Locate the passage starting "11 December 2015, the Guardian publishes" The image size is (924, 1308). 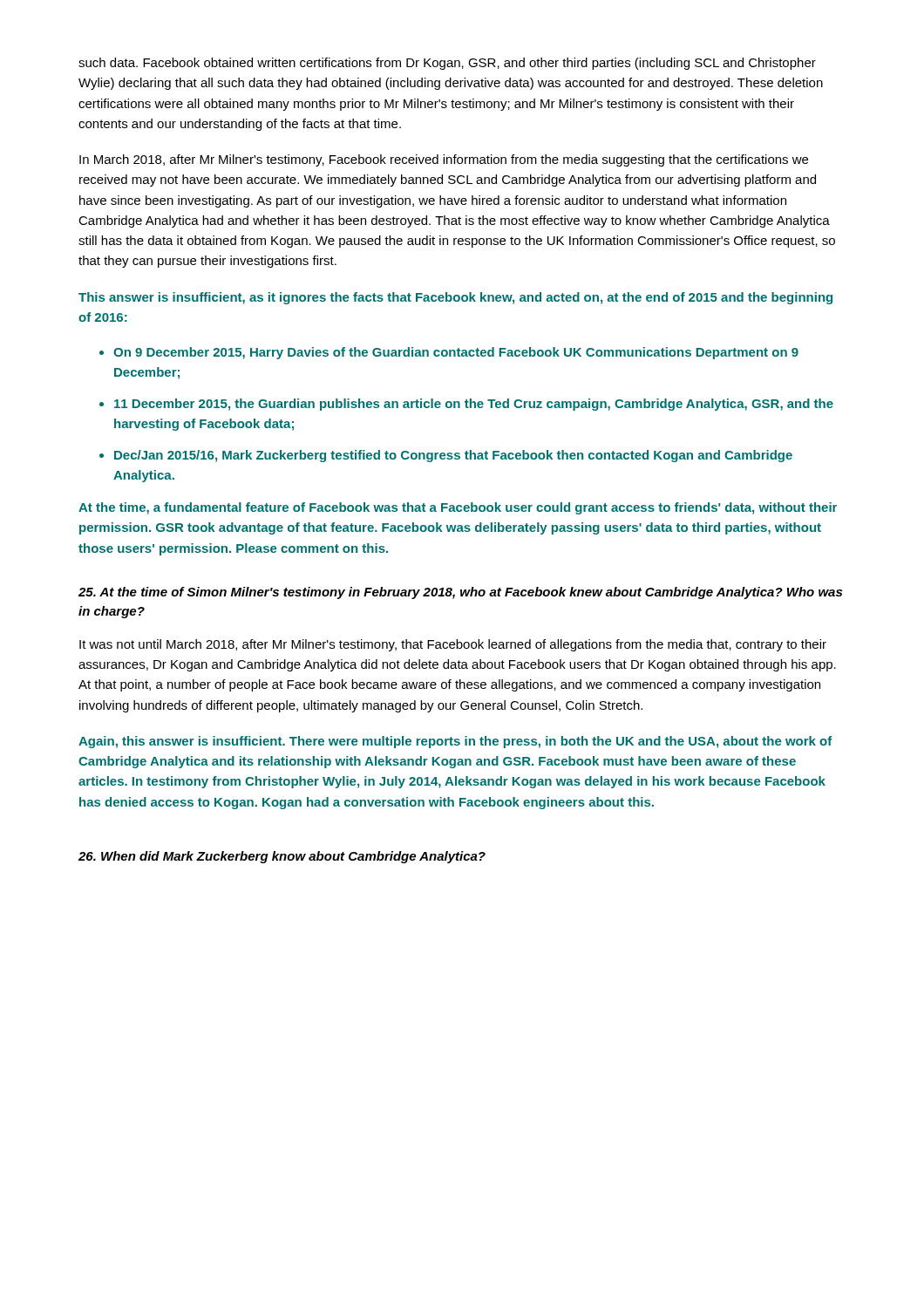coord(473,413)
